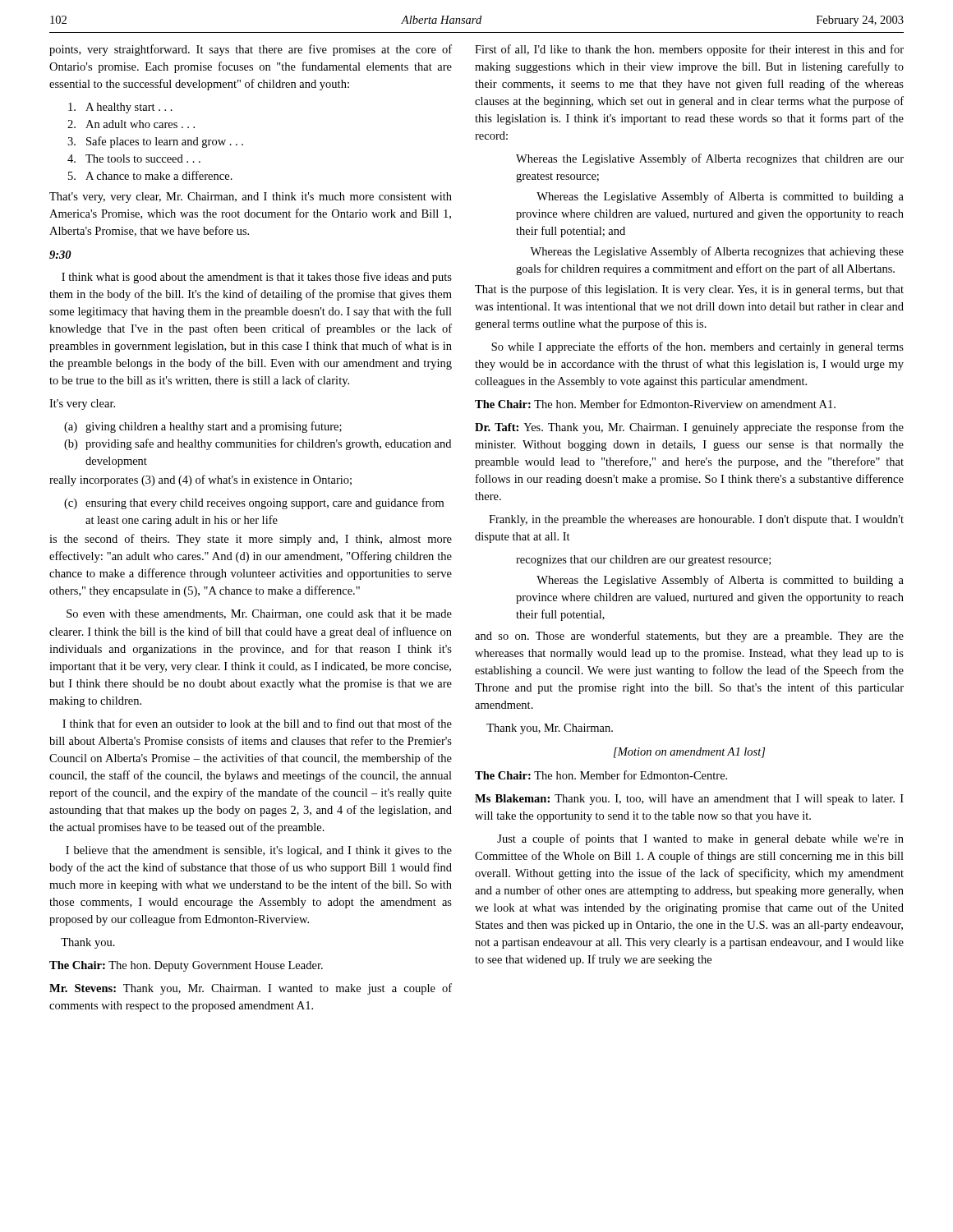This screenshot has width=953, height=1232.
Task: Point to "The Chair: The hon. Member for Edmonton-Centre."
Action: (x=689, y=775)
